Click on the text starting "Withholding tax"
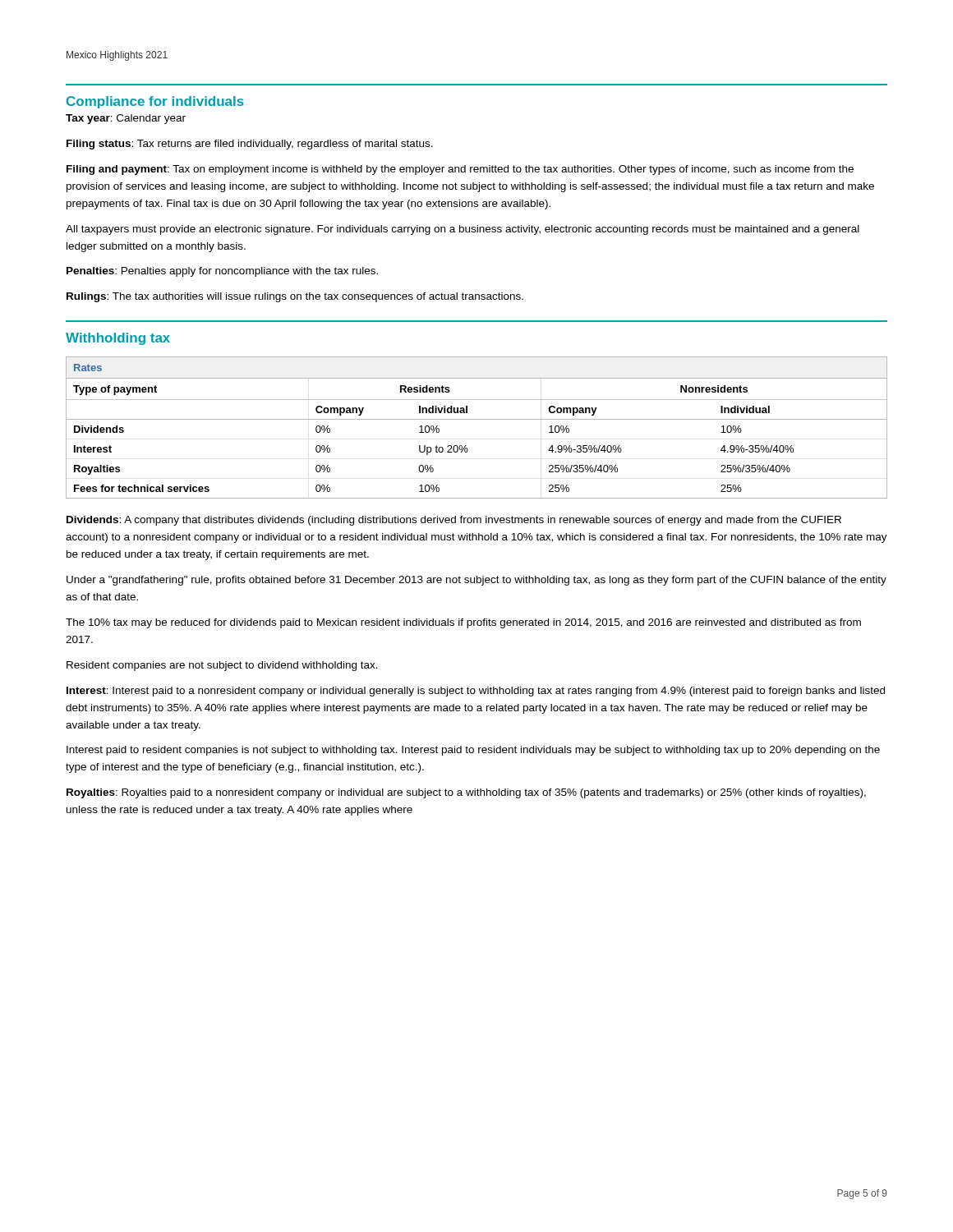The image size is (953, 1232). (x=476, y=333)
